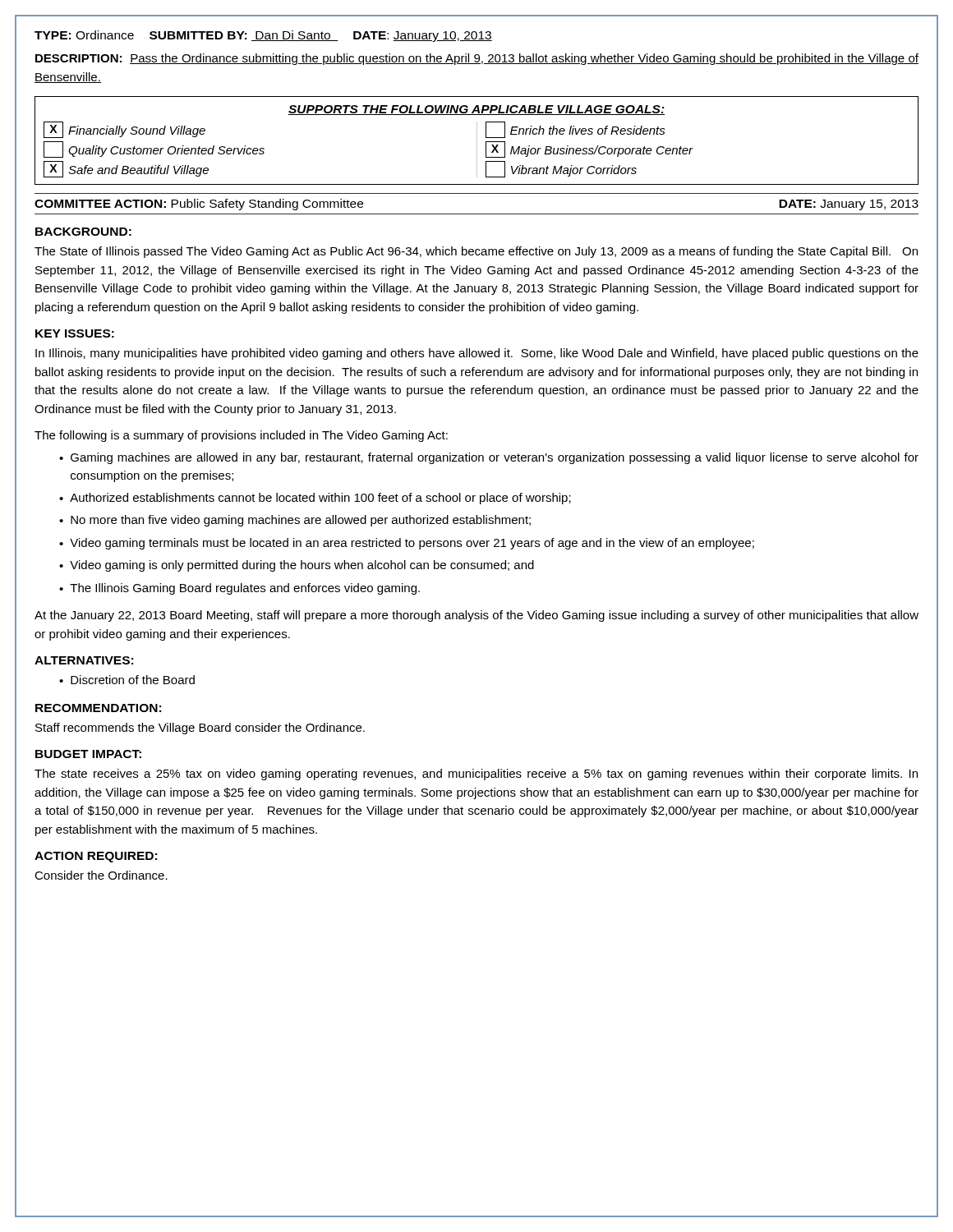Locate the block of text that opens with "• Gaming machines are allowed in any bar,"
The image size is (953, 1232).
coord(489,467)
